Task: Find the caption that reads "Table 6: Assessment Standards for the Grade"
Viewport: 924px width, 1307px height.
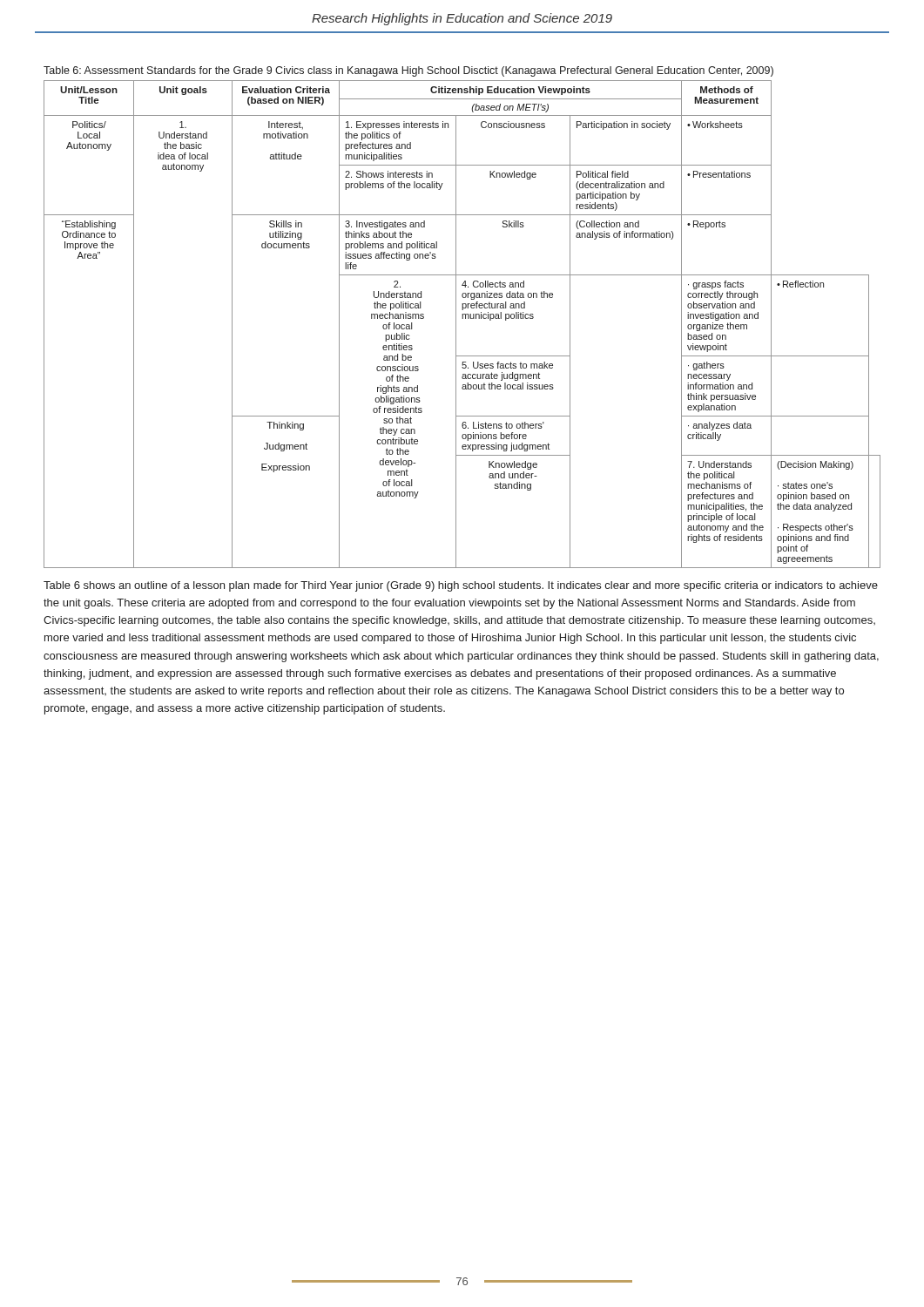Action: (409, 71)
